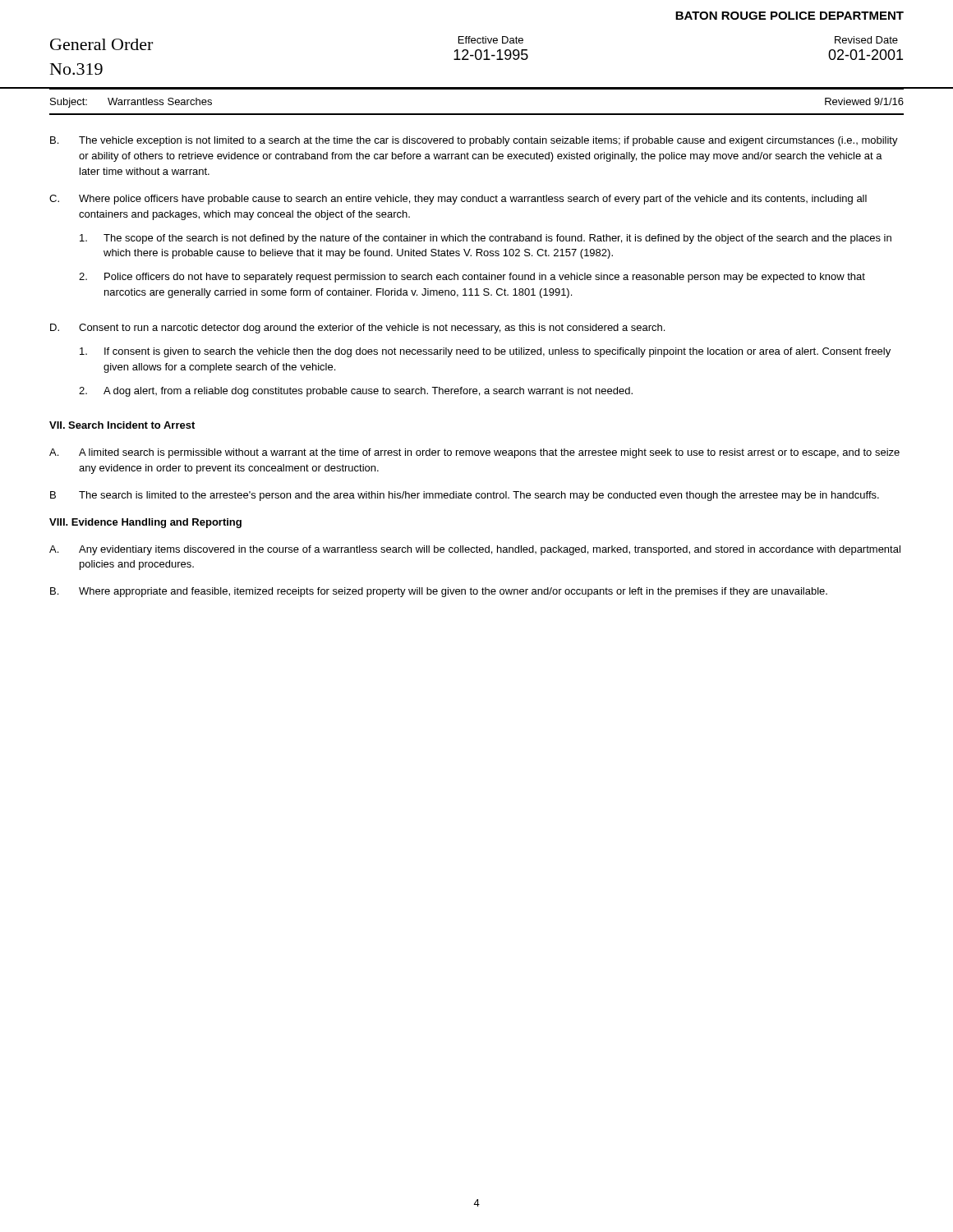This screenshot has width=953, height=1232.
Task: Where is the passage that starts "If consent is given"?
Action: tap(491, 359)
